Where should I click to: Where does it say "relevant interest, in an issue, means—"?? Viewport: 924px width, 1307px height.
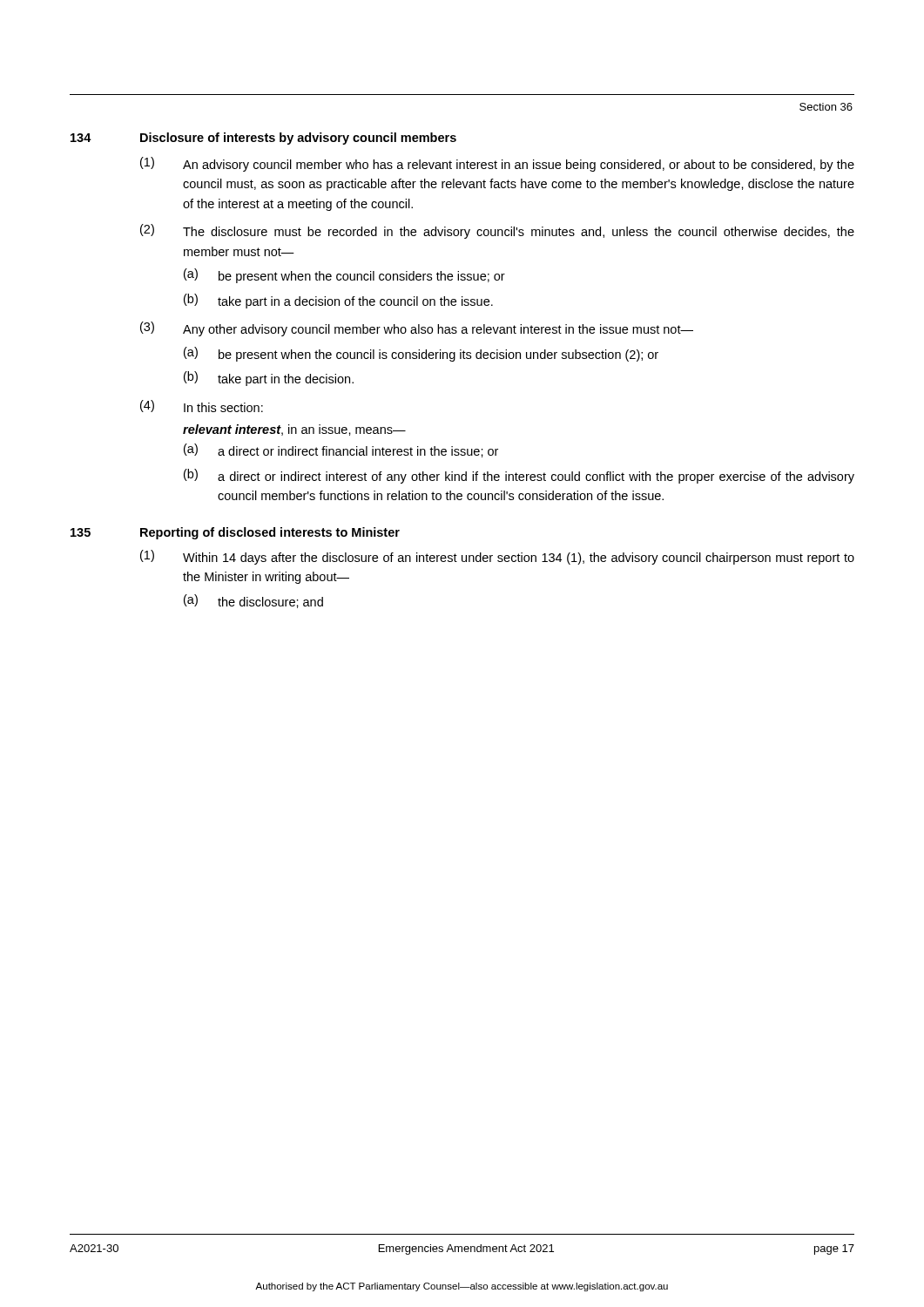coord(294,430)
